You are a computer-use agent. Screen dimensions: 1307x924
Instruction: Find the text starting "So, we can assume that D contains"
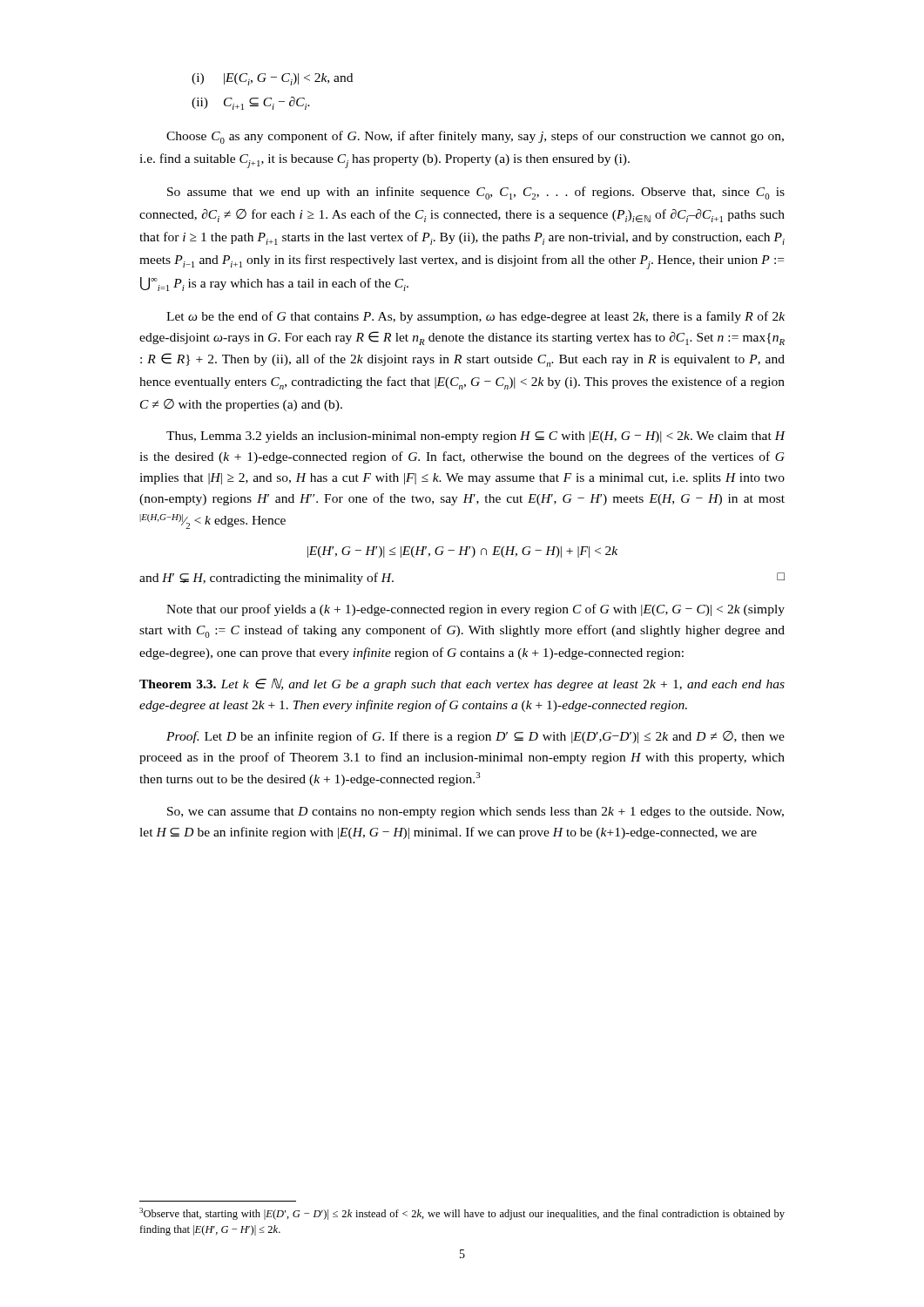462,821
